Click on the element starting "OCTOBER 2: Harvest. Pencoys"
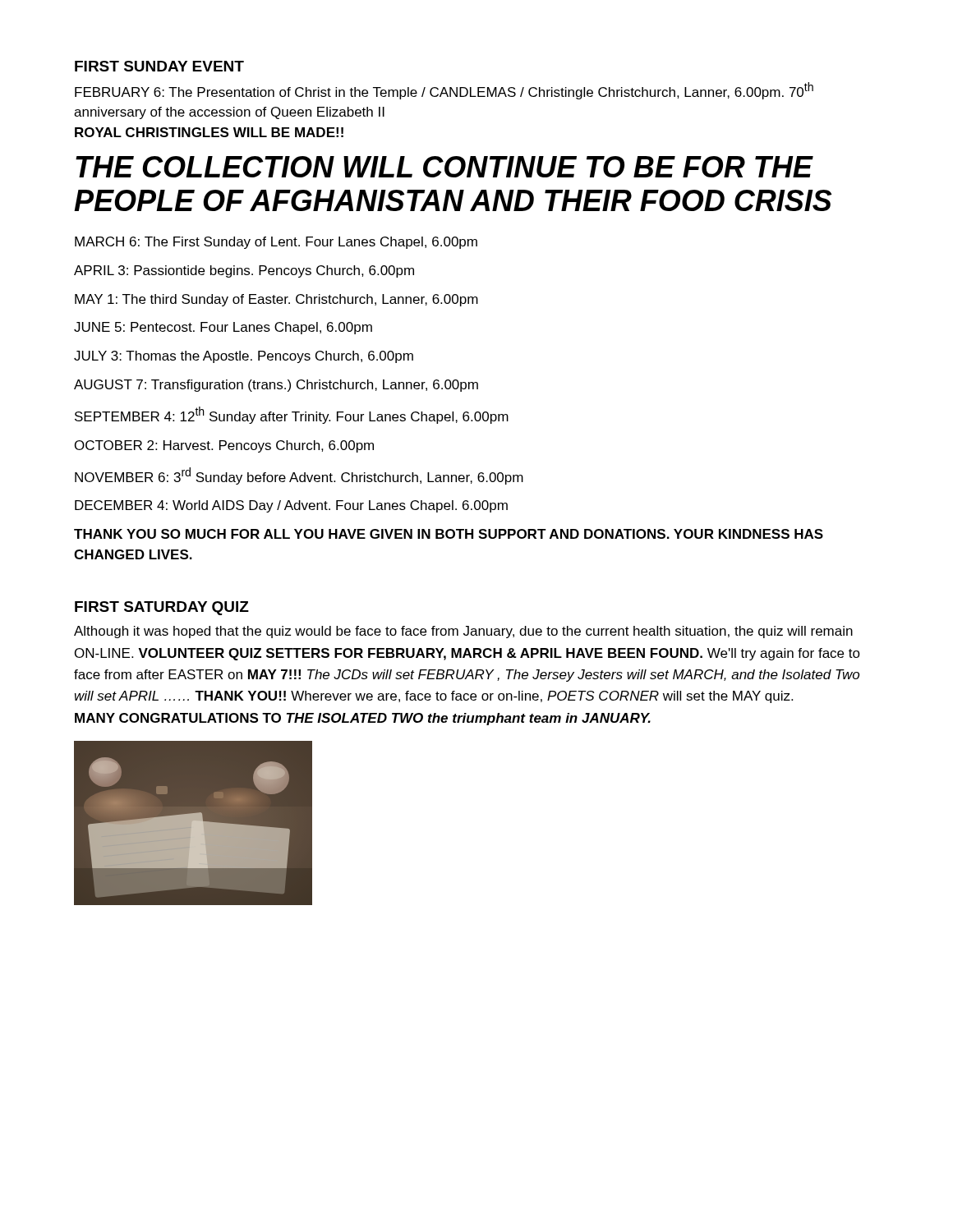This screenshot has height=1232, width=953. pyautogui.click(x=224, y=445)
